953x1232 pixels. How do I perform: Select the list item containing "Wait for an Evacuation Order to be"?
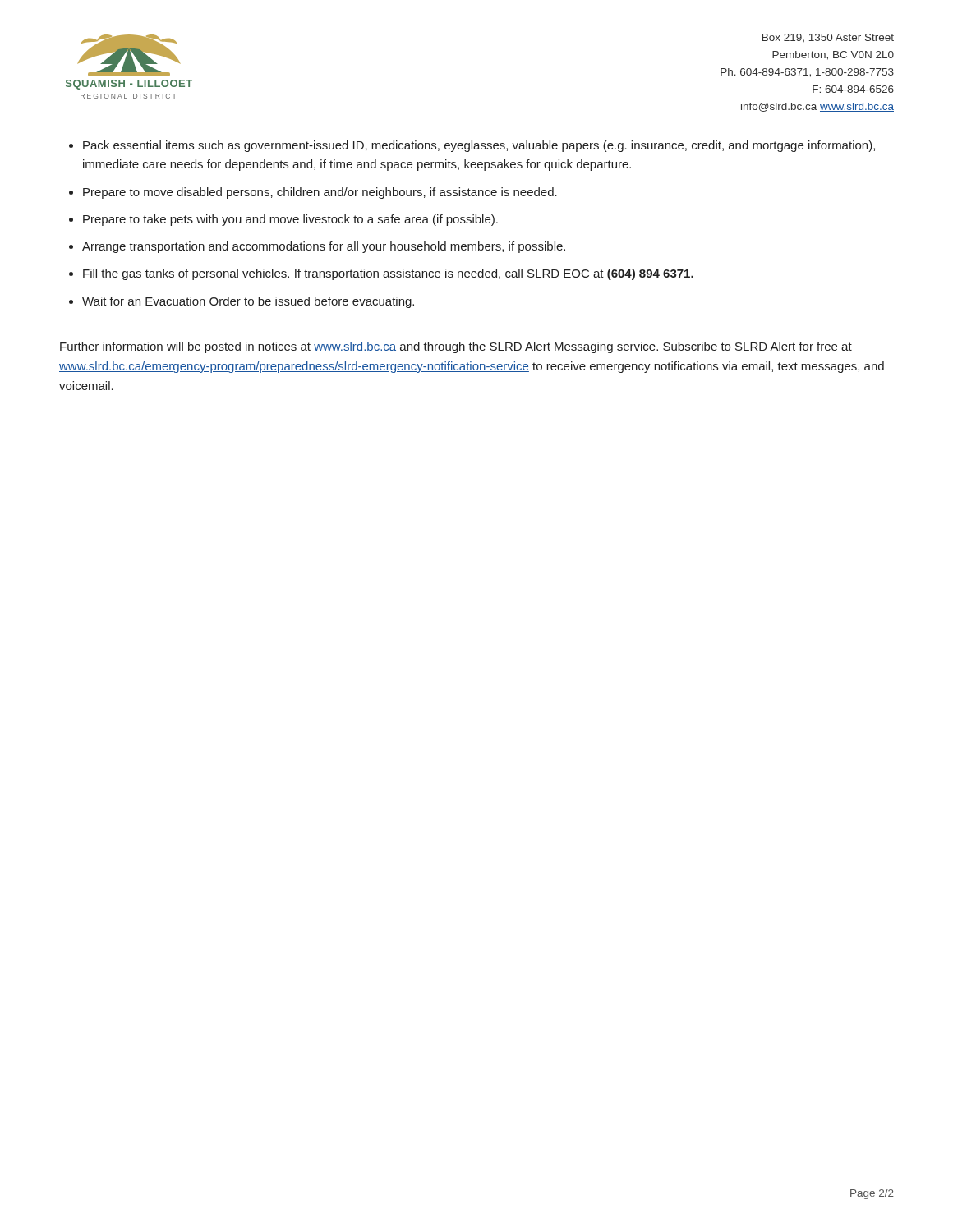click(x=249, y=301)
